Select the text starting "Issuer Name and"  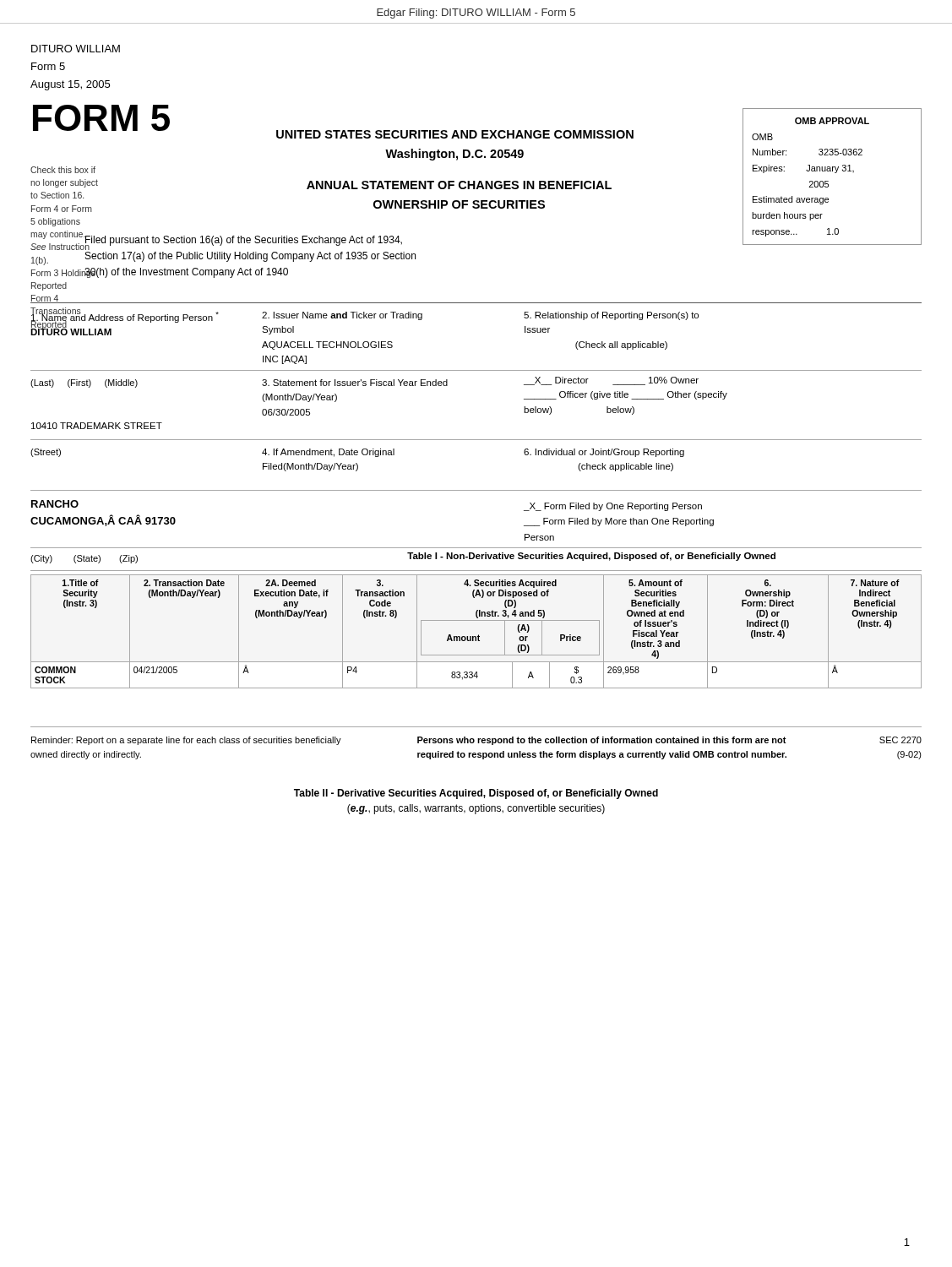pyautogui.click(x=342, y=337)
